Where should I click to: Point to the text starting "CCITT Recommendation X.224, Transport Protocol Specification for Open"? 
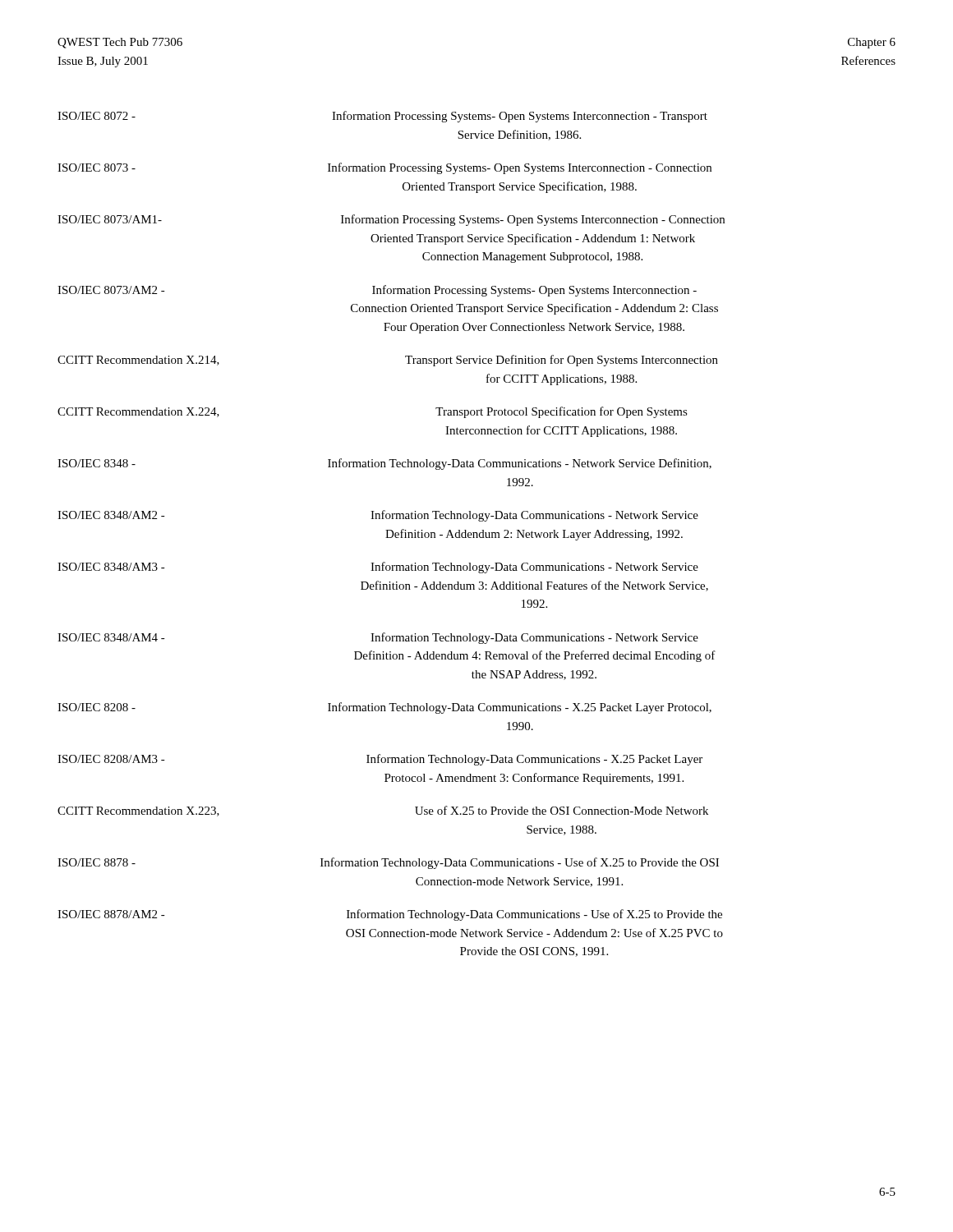(476, 421)
